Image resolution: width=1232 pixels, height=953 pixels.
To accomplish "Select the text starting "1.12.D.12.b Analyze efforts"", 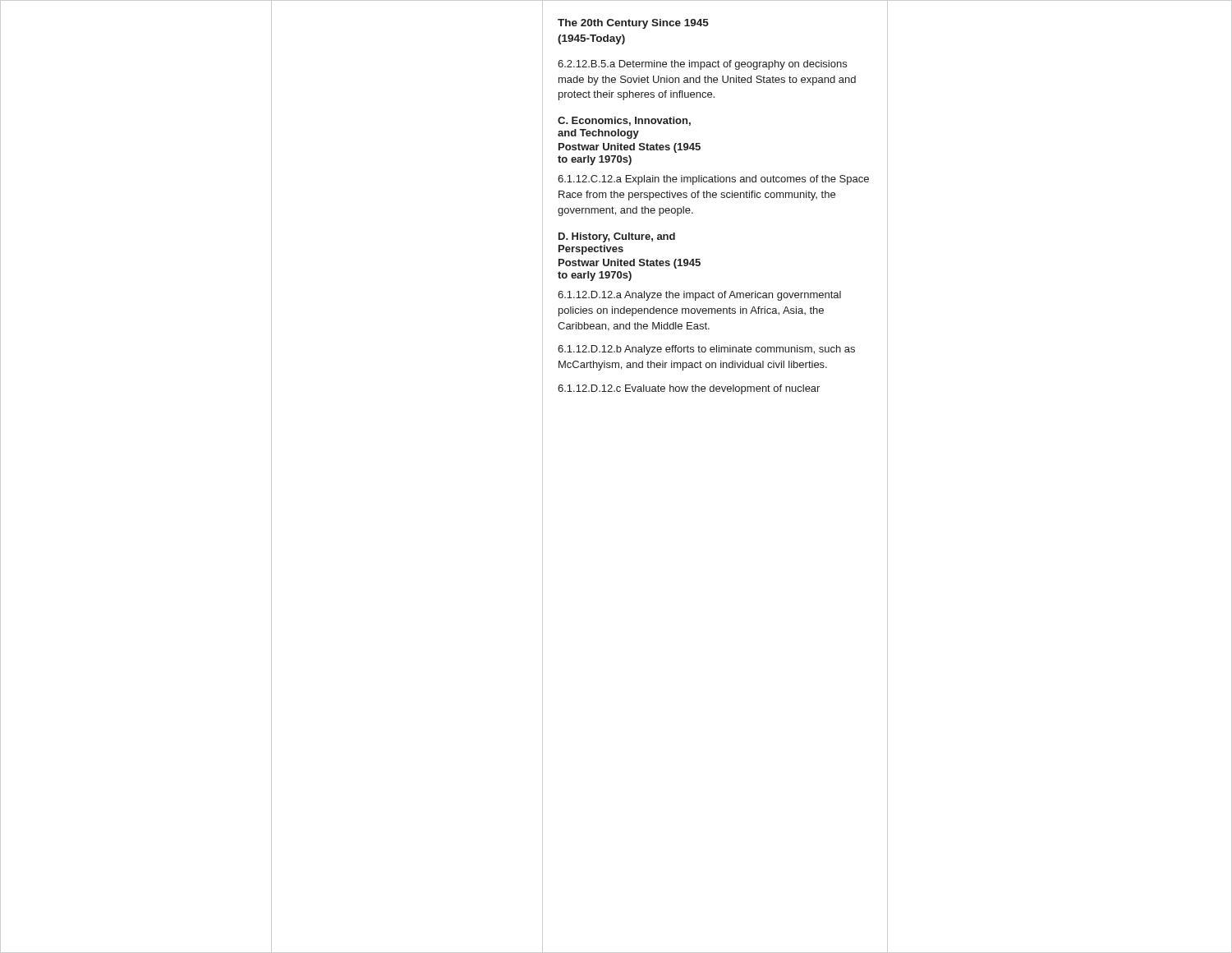I will tap(707, 357).
